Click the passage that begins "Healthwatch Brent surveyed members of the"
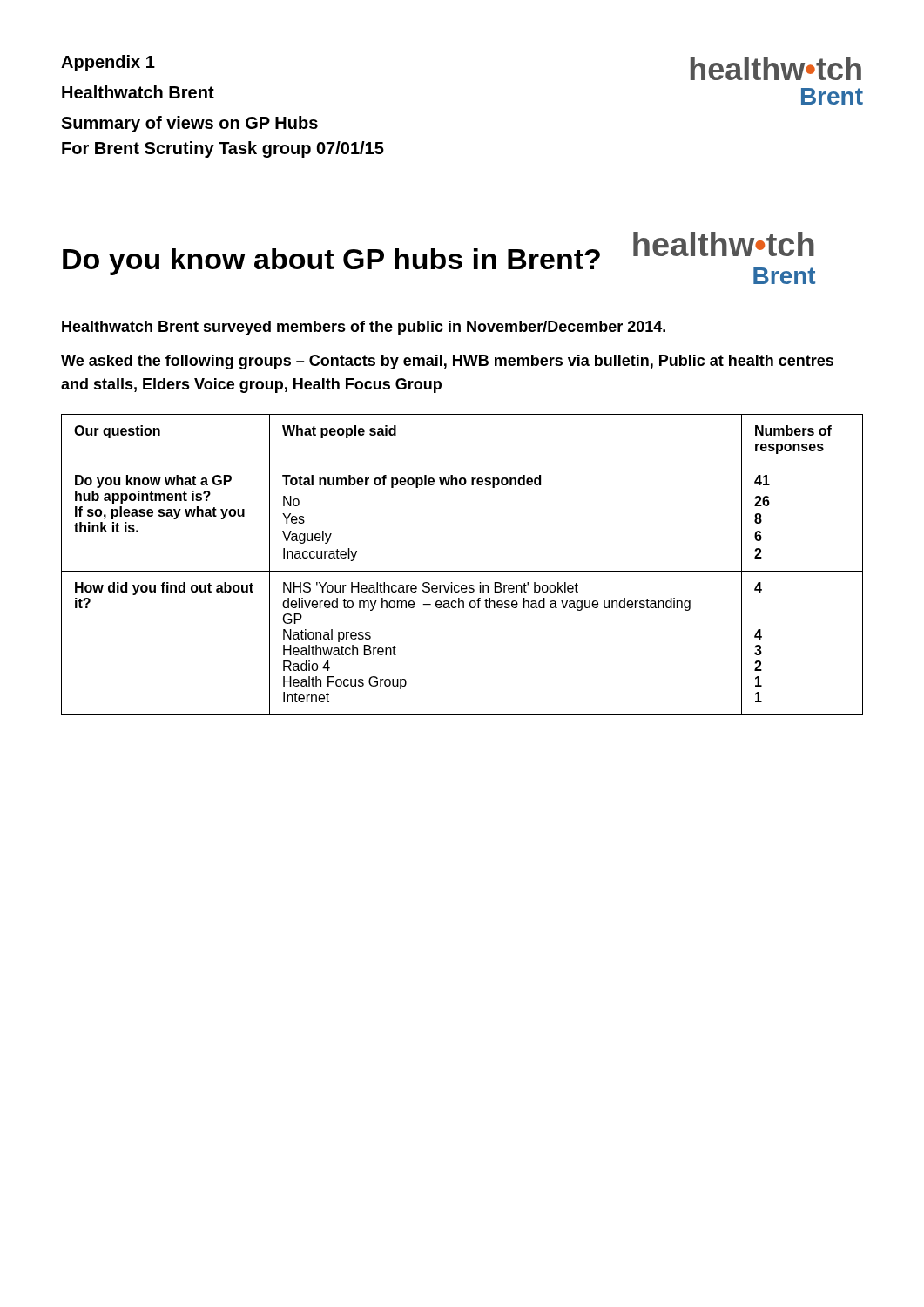This screenshot has height=1307, width=924. [364, 326]
